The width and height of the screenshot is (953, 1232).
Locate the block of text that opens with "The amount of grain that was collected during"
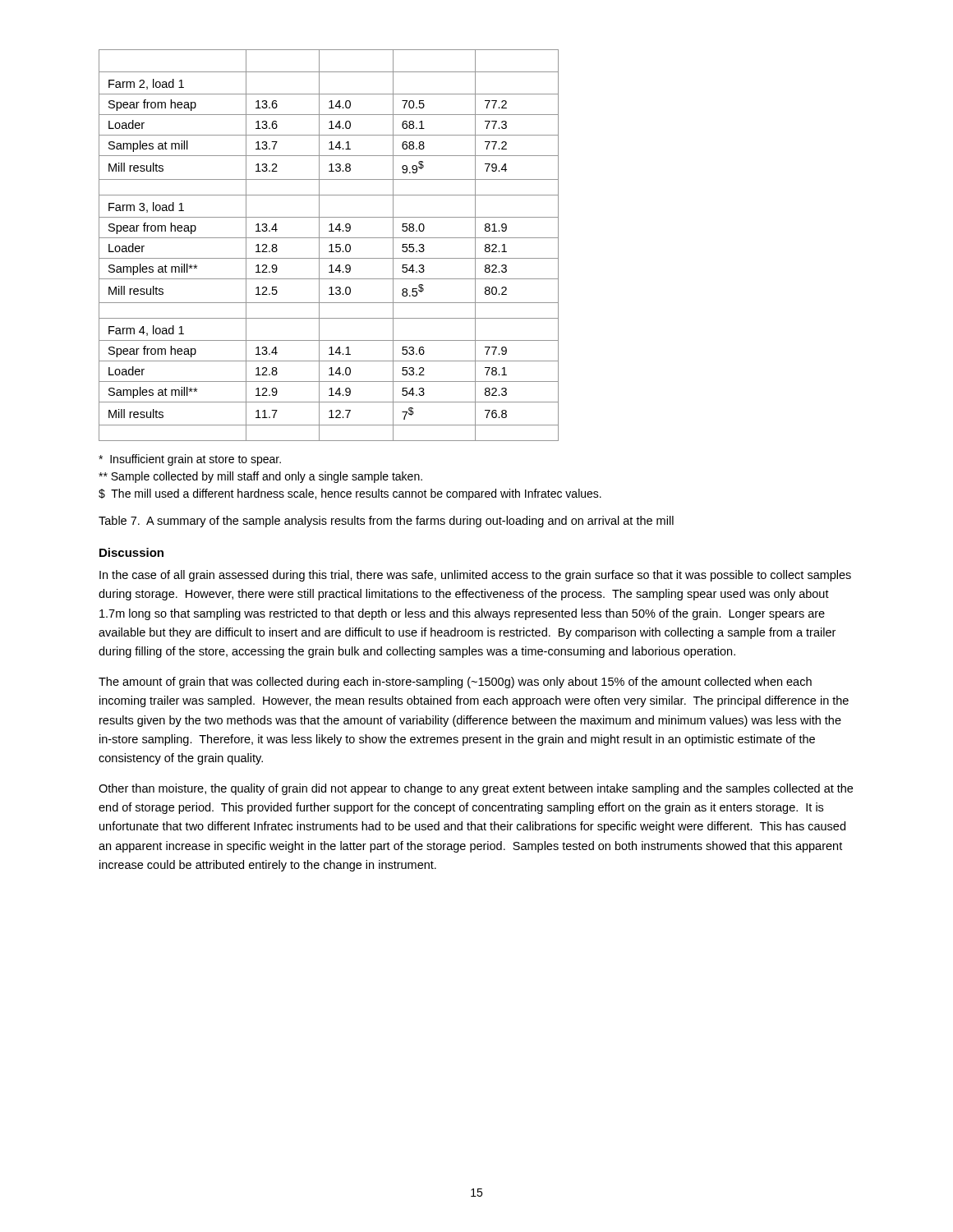click(474, 720)
